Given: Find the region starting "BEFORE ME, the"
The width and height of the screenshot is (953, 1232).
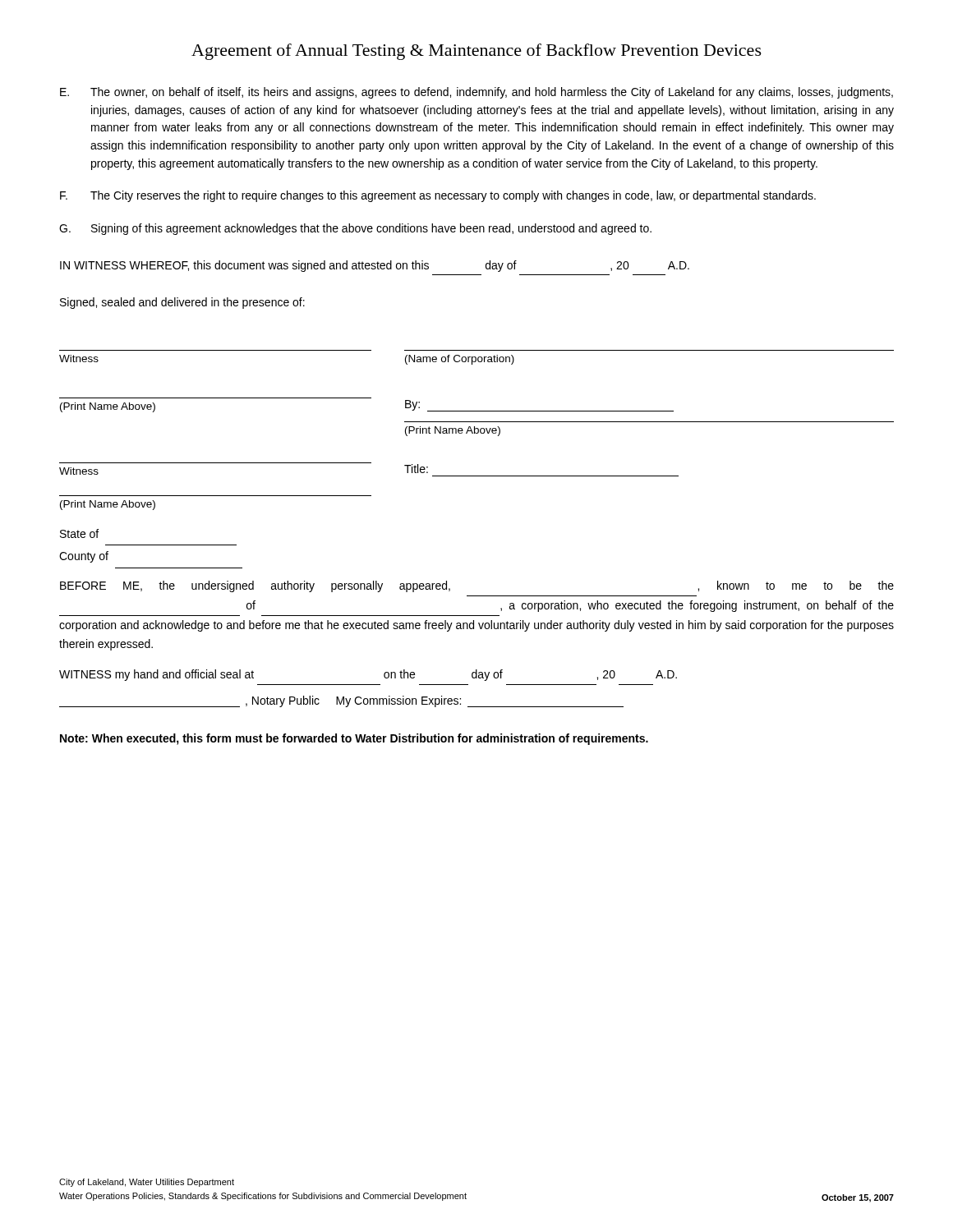Looking at the screenshot, I should click(476, 613).
